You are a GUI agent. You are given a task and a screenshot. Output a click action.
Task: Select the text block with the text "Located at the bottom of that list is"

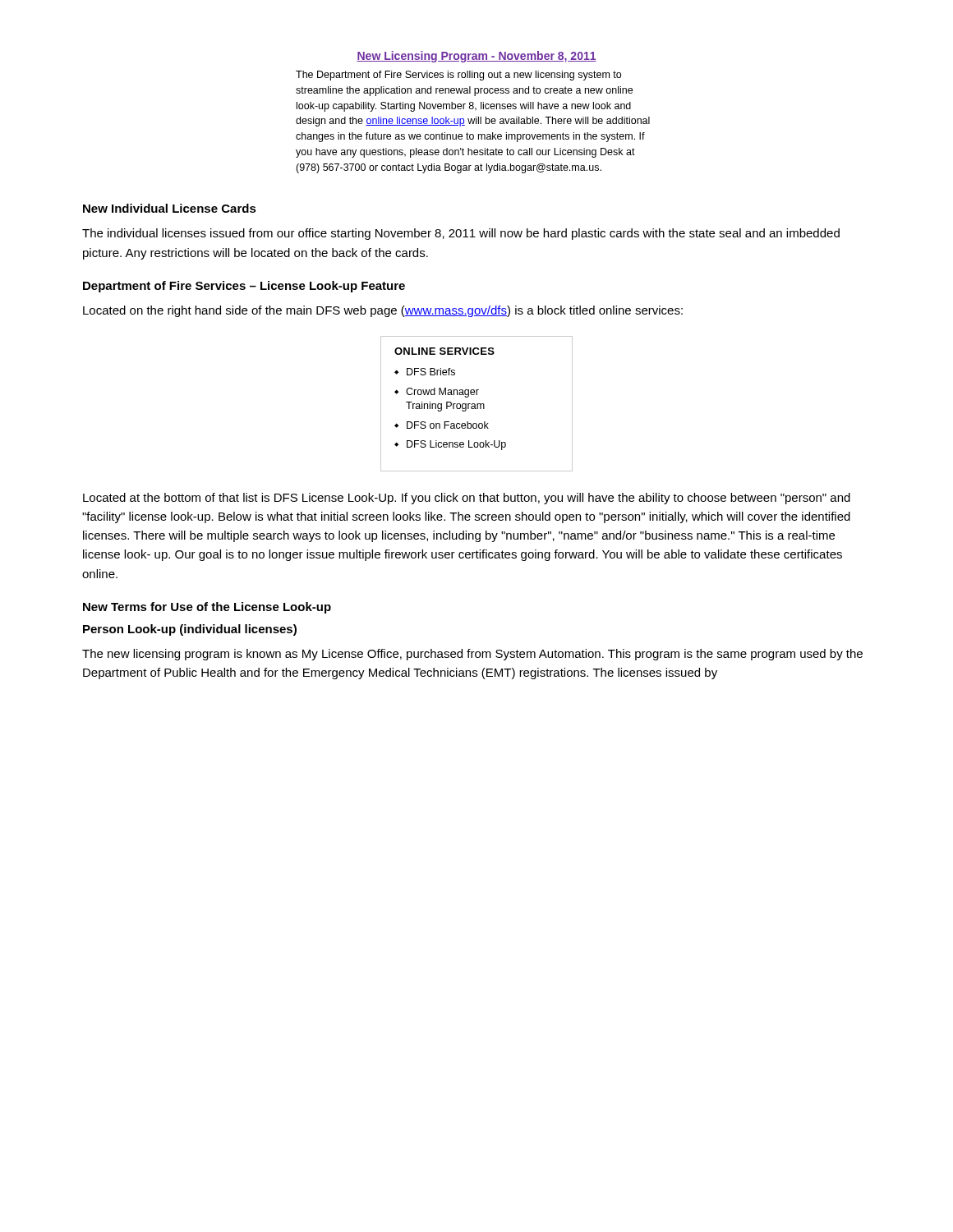click(466, 535)
